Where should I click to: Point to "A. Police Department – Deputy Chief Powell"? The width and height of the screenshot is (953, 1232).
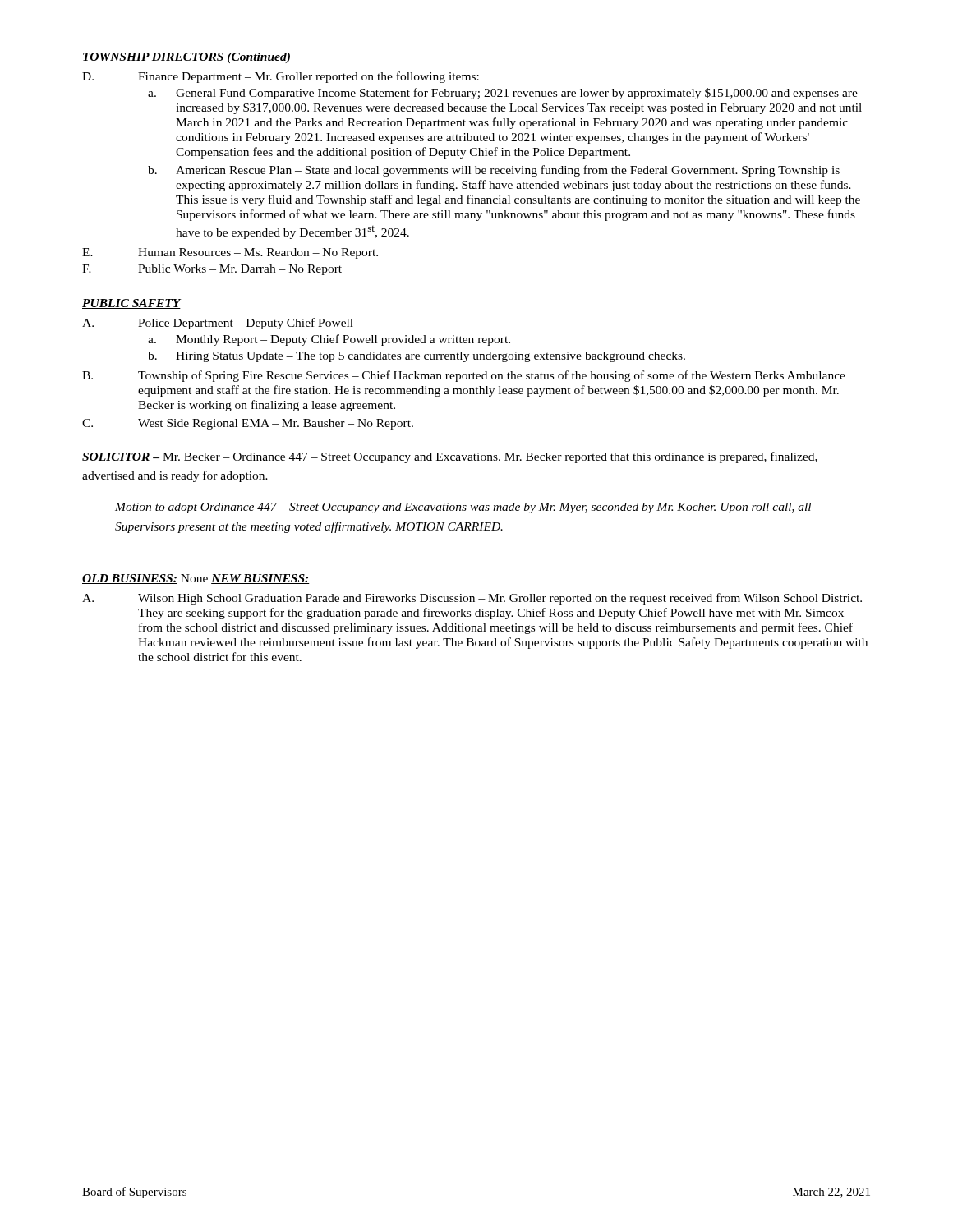coord(218,324)
